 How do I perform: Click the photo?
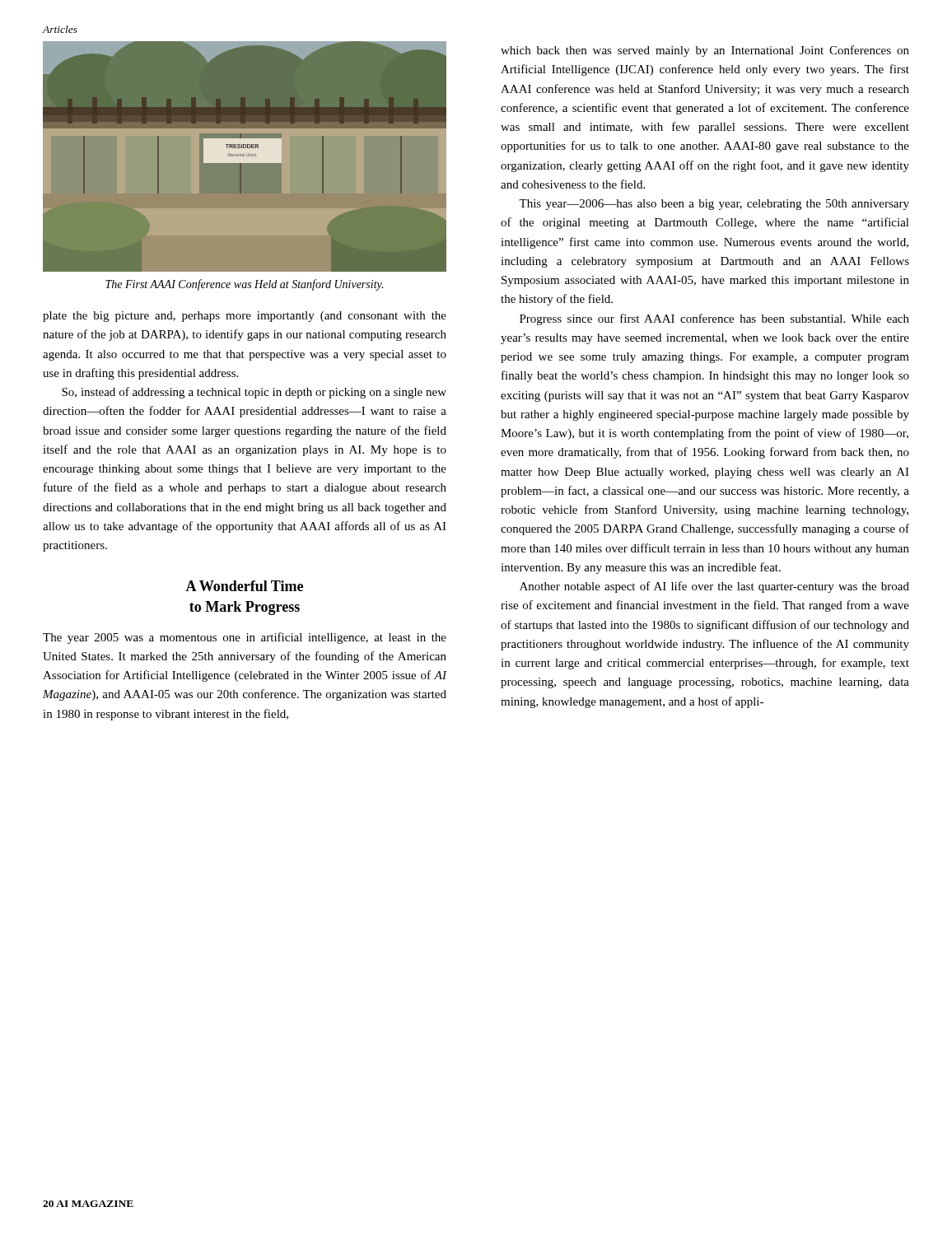tap(245, 156)
